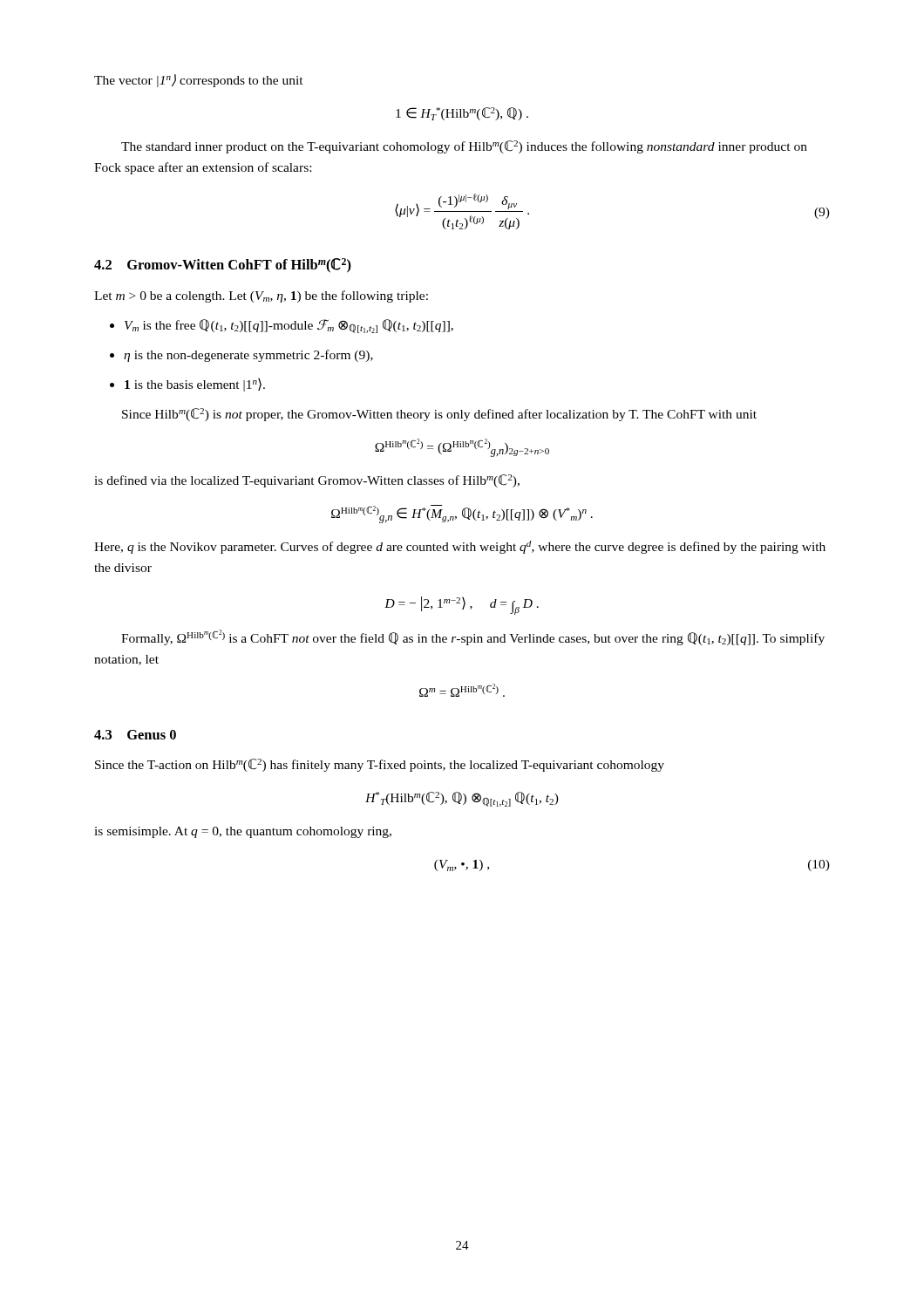Point to the text starting "Here, q is the Novikov"
This screenshot has width=924, height=1308.
[x=462, y=557]
